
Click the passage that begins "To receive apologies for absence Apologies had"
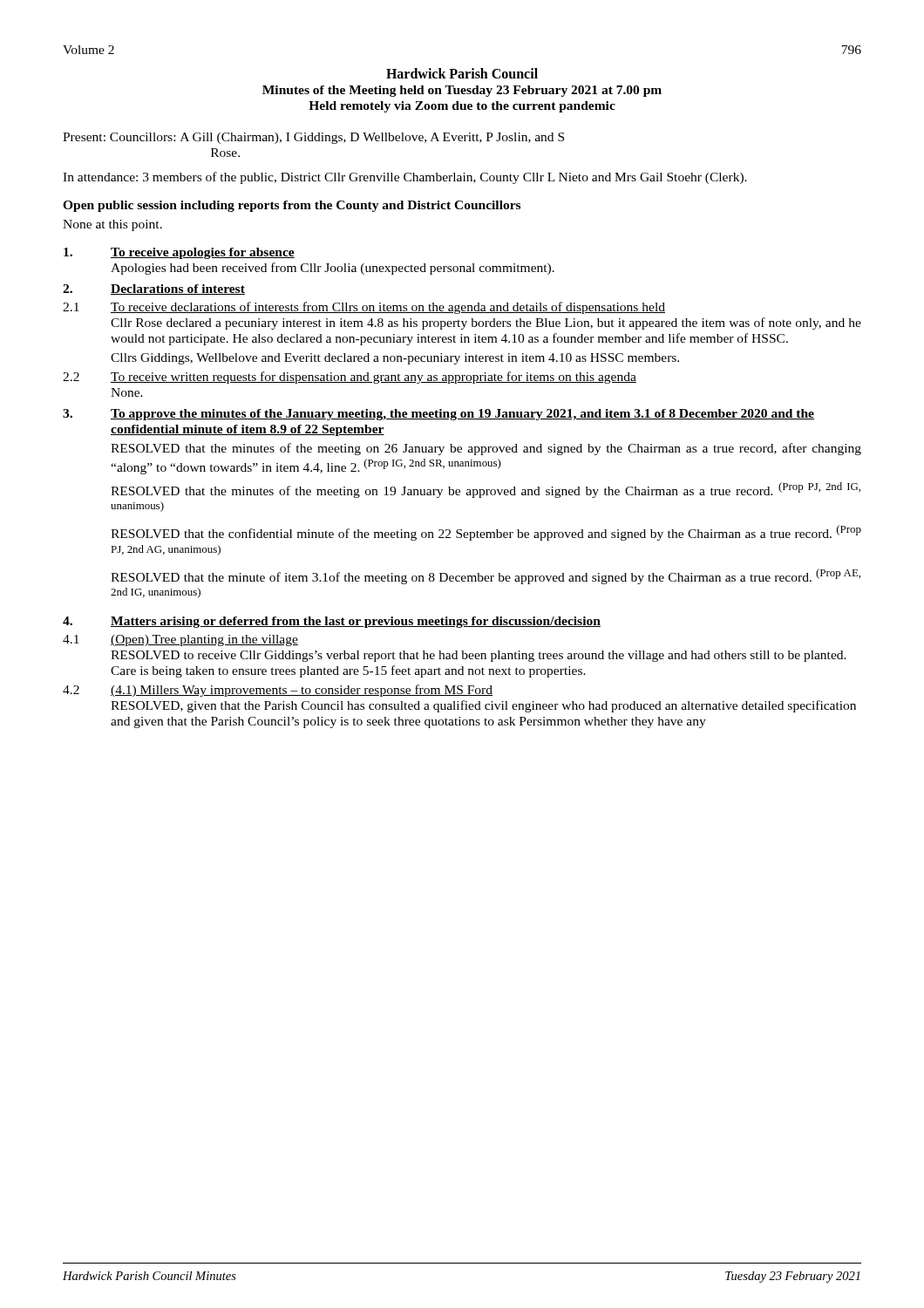(x=462, y=260)
